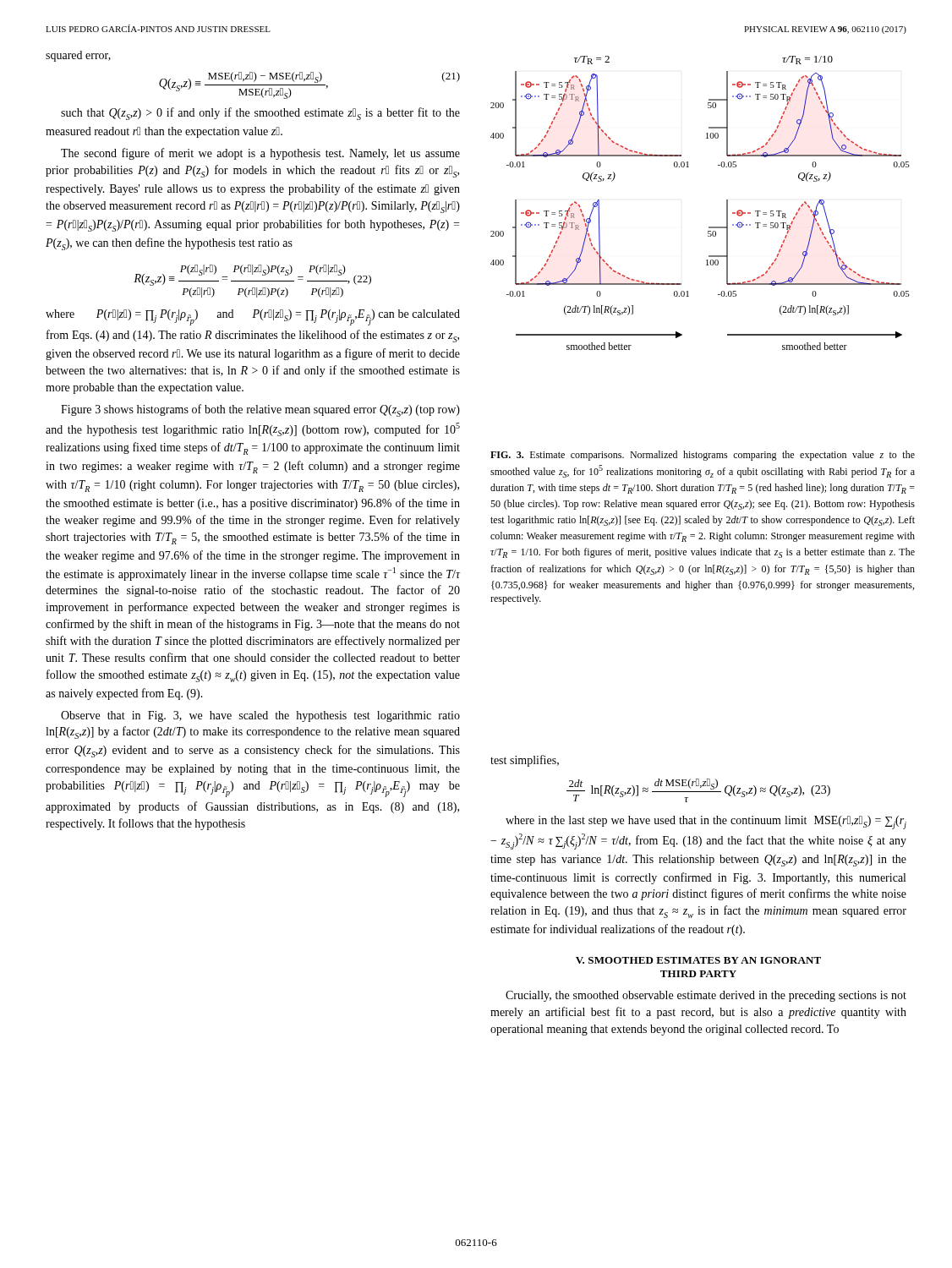
Task: Find the text that reads "squared error,"
Action: point(78,56)
